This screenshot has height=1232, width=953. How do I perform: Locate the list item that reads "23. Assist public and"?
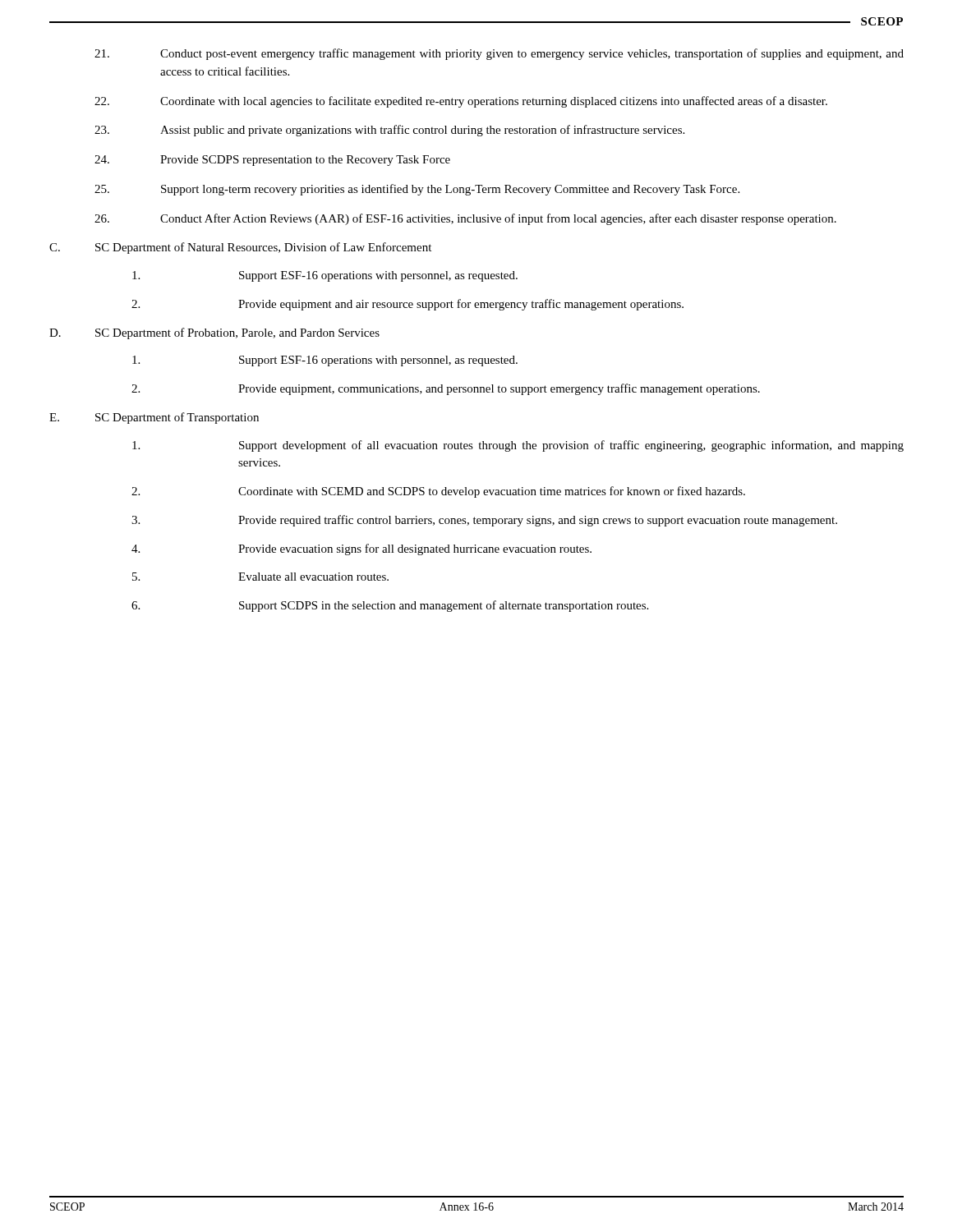point(476,131)
